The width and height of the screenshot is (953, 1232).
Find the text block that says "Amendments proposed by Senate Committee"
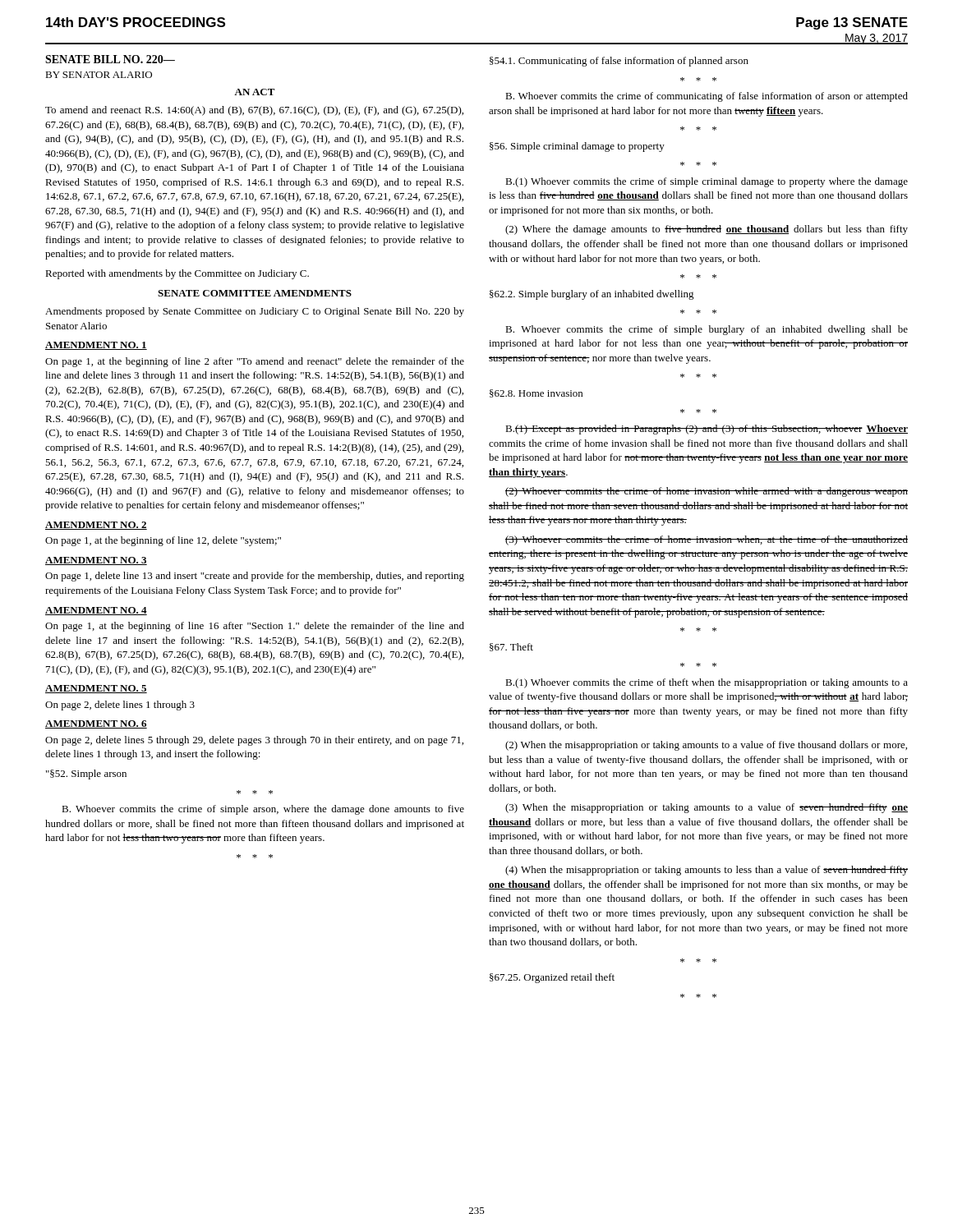(x=255, y=318)
